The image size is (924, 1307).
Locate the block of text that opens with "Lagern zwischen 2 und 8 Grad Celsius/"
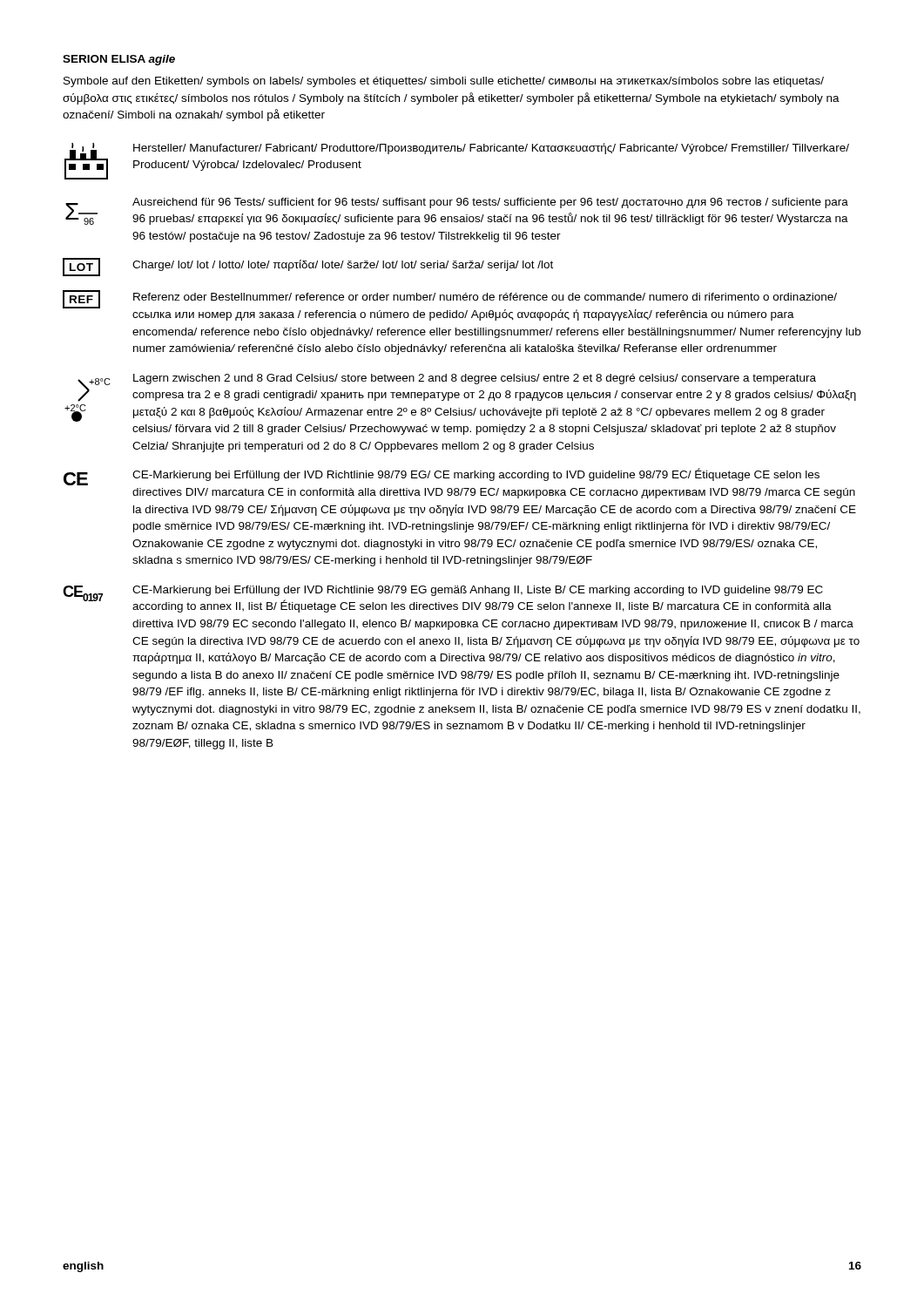pyautogui.click(x=494, y=412)
